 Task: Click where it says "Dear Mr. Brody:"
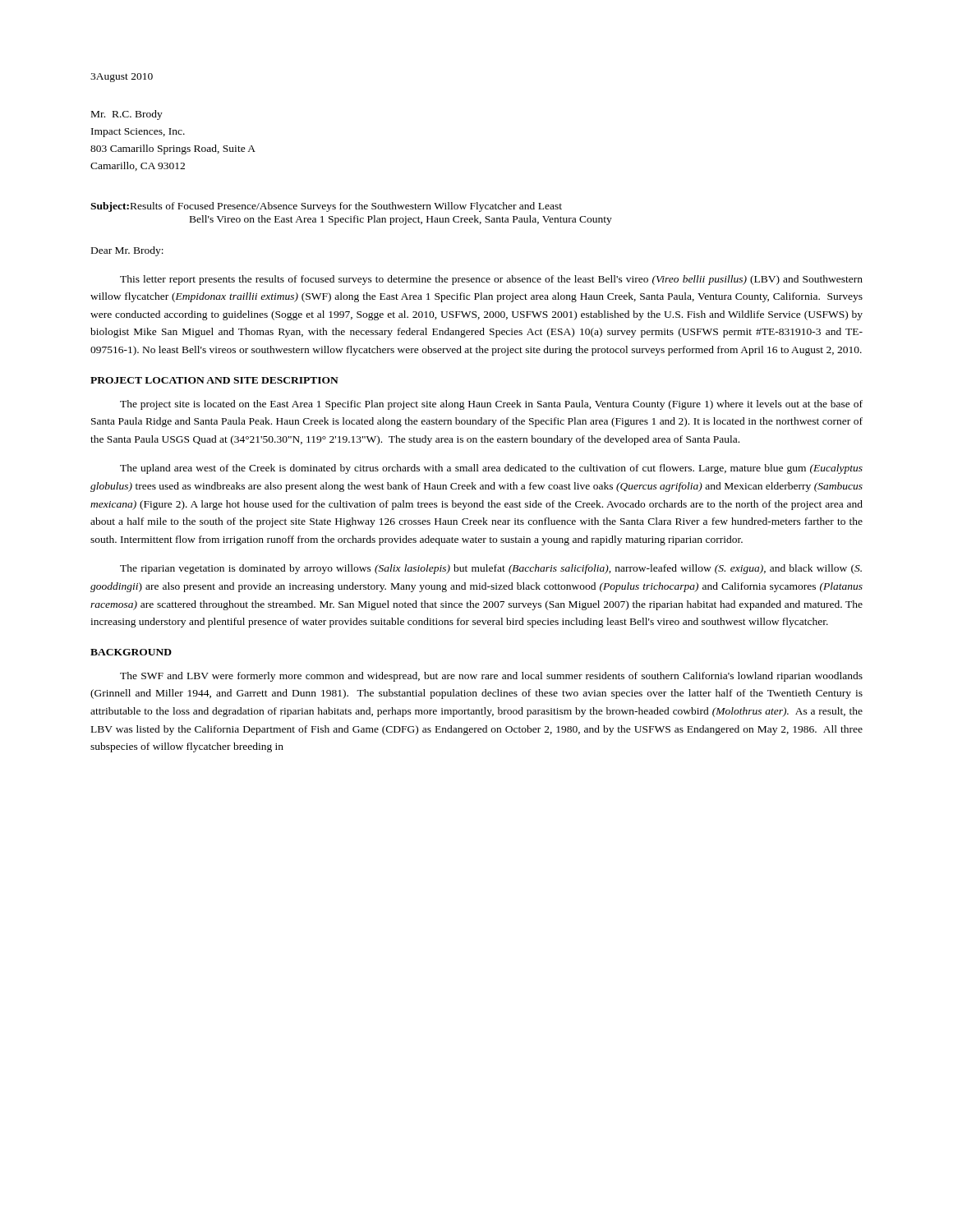(127, 250)
